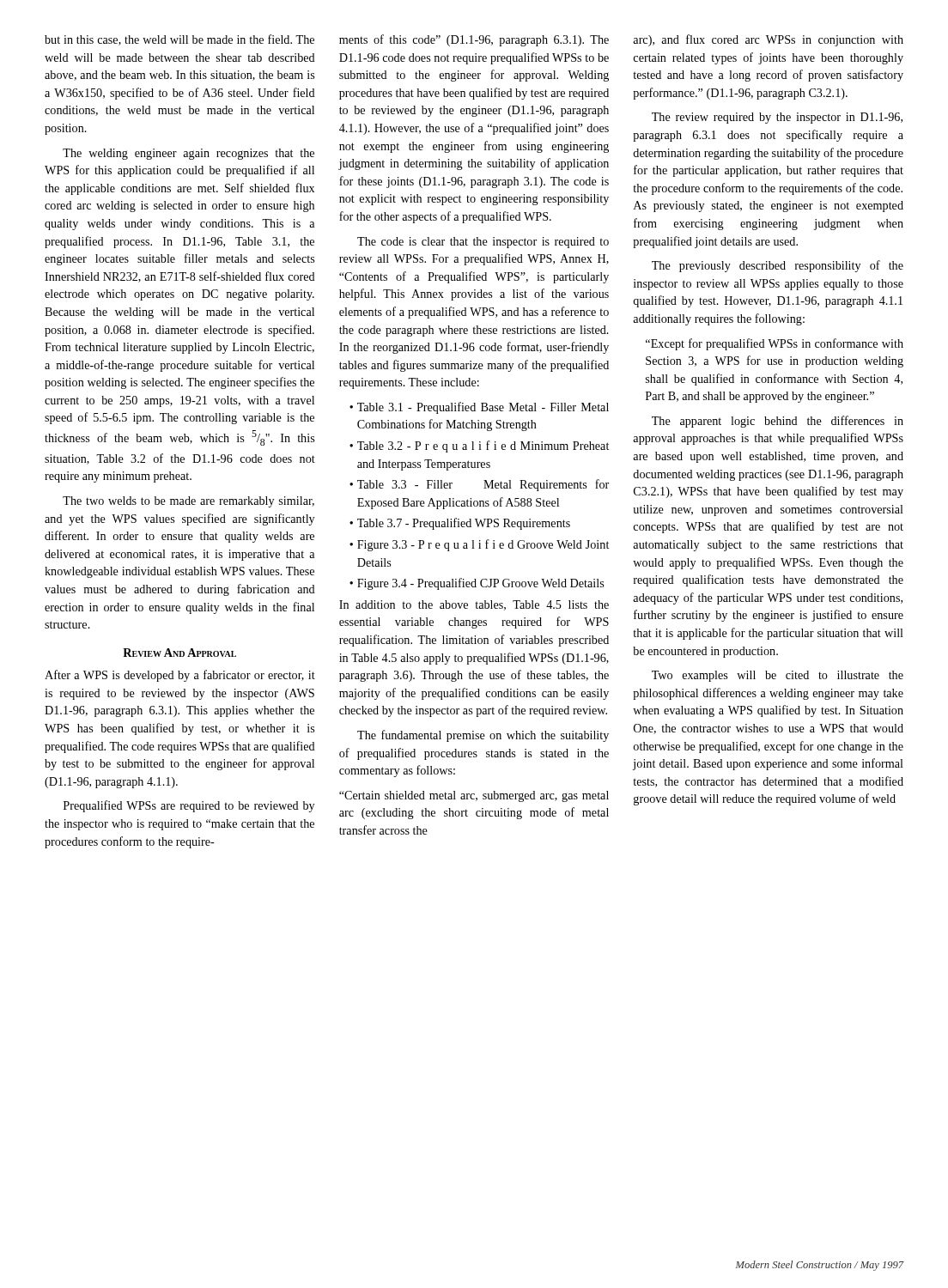Select the list item with the text "• Table 3.3 -"
This screenshot has width=948, height=1288.
pos(479,494)
